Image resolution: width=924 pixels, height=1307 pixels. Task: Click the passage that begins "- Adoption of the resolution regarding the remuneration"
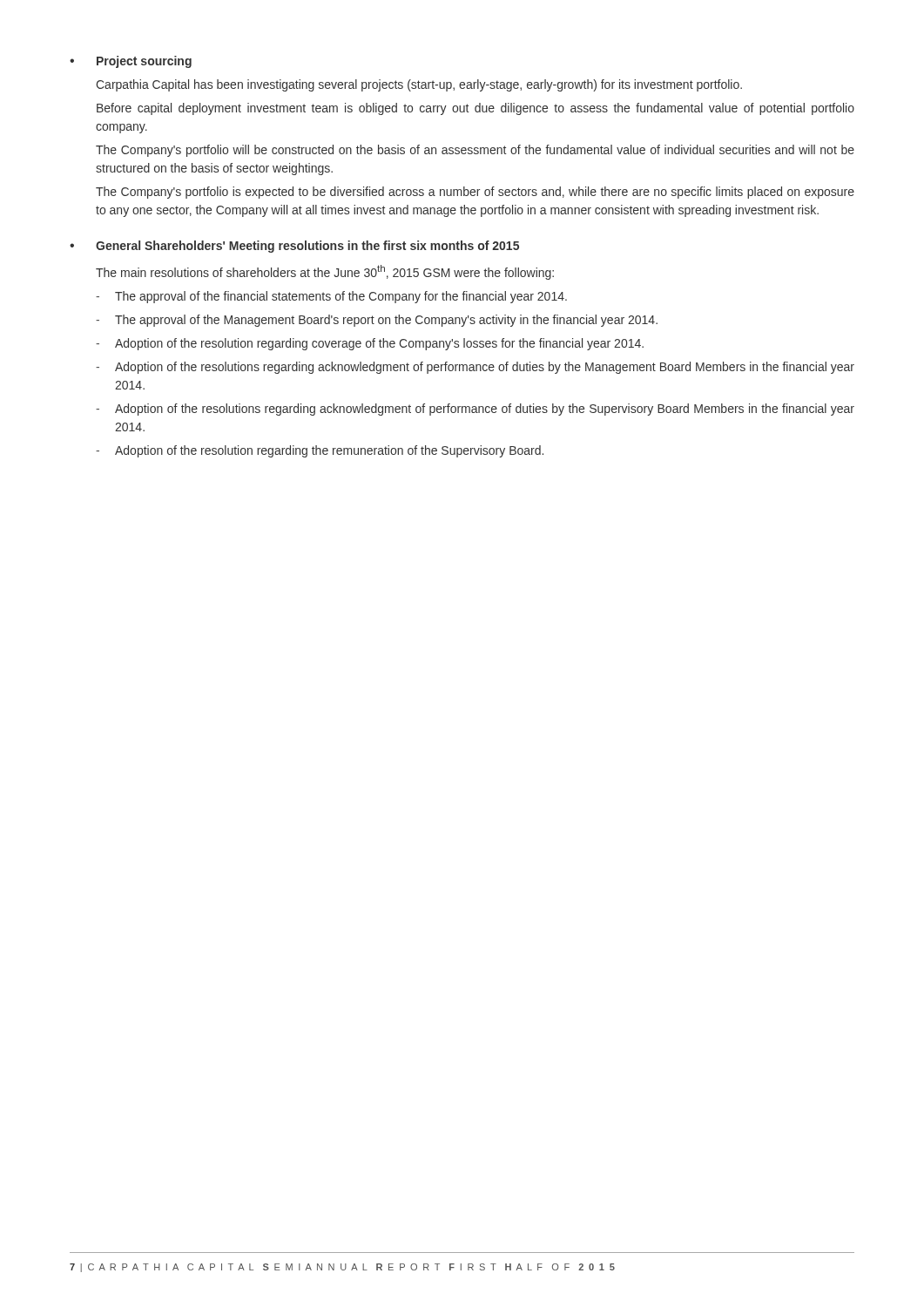[475, 451]
